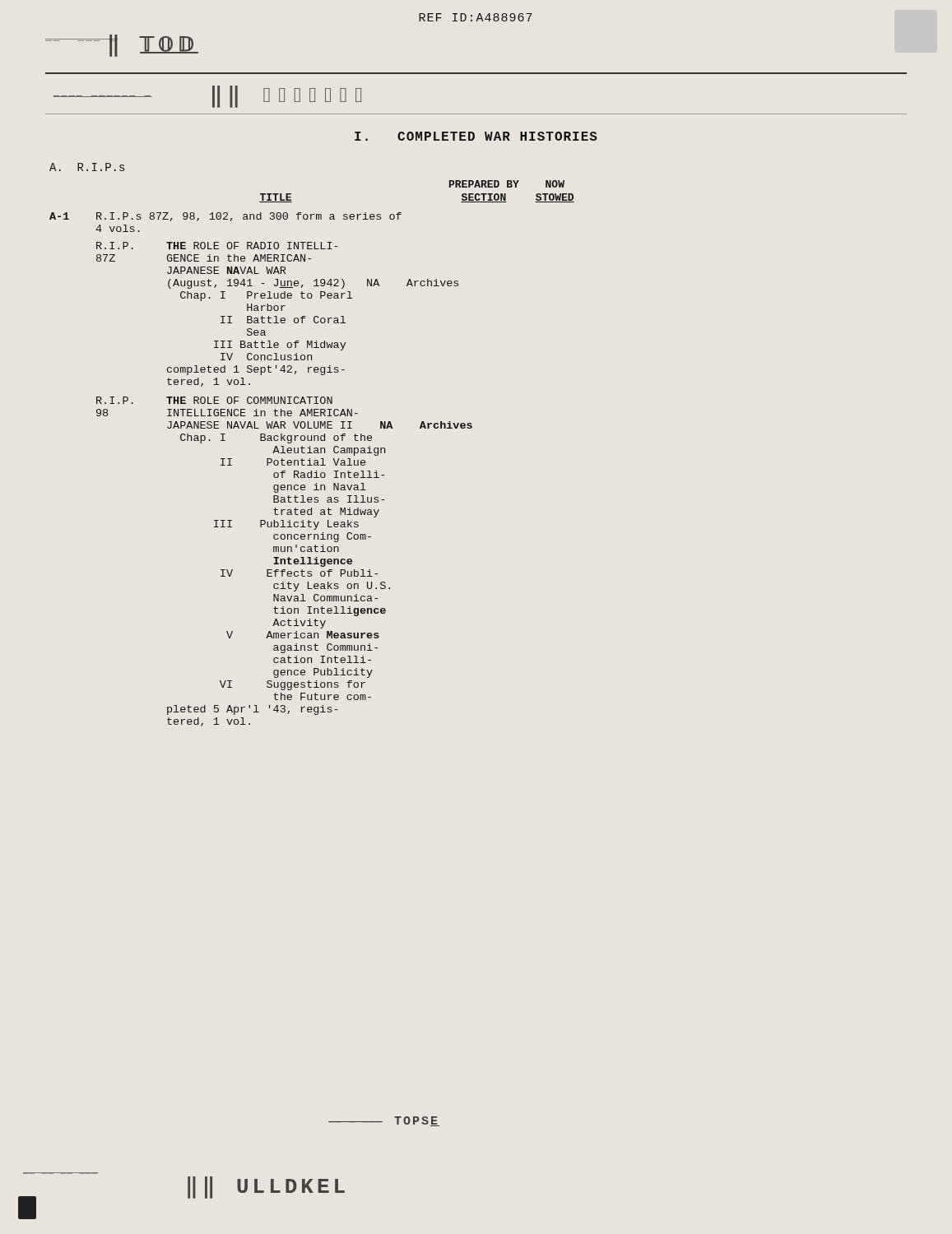The image size is (952, 1234).
Task: Click on the text containing "A. R.I.P.s"
Action: coord(87,168)
